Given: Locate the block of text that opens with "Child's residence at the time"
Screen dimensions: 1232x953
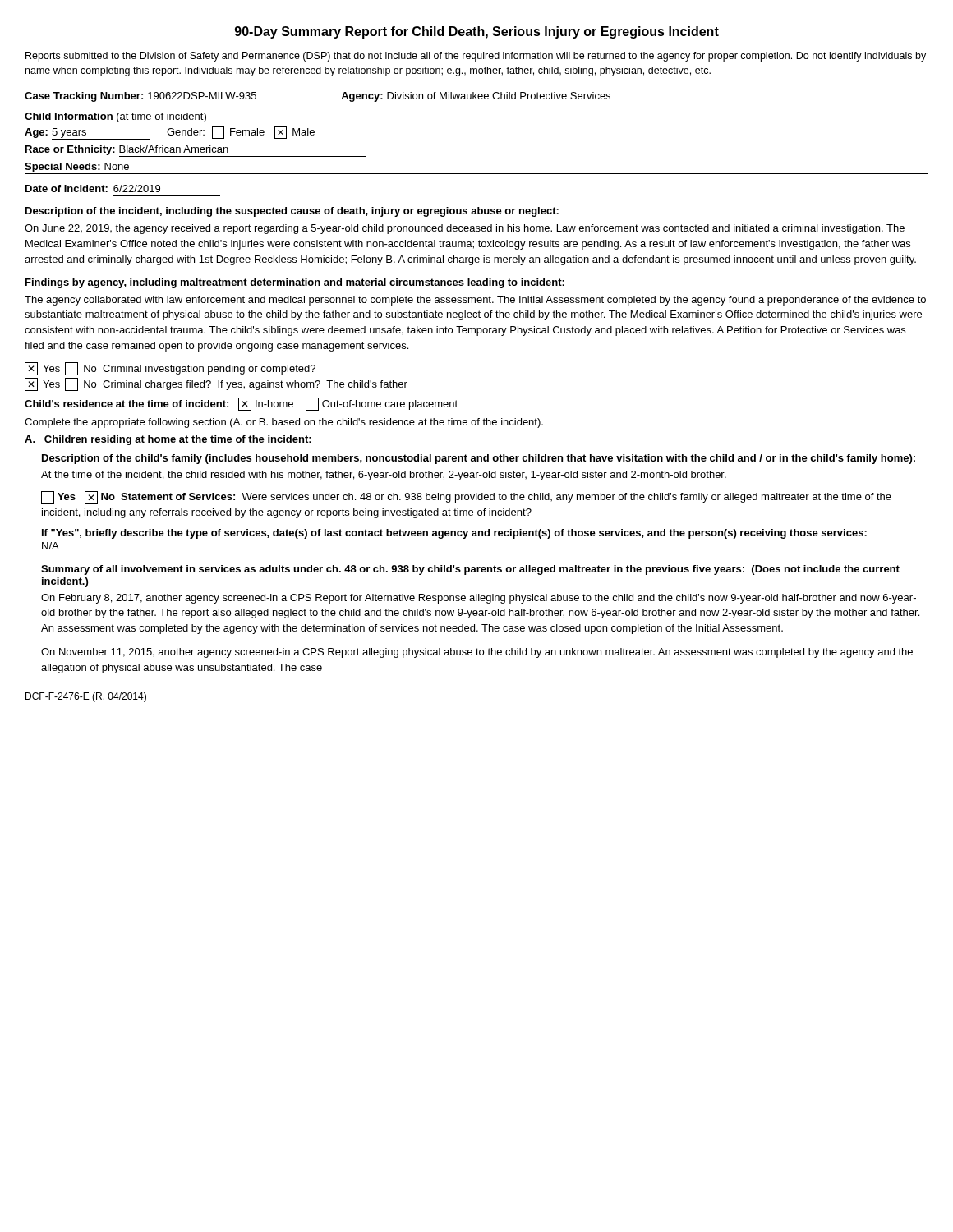Looking at the screenshot, I should 241,404.
